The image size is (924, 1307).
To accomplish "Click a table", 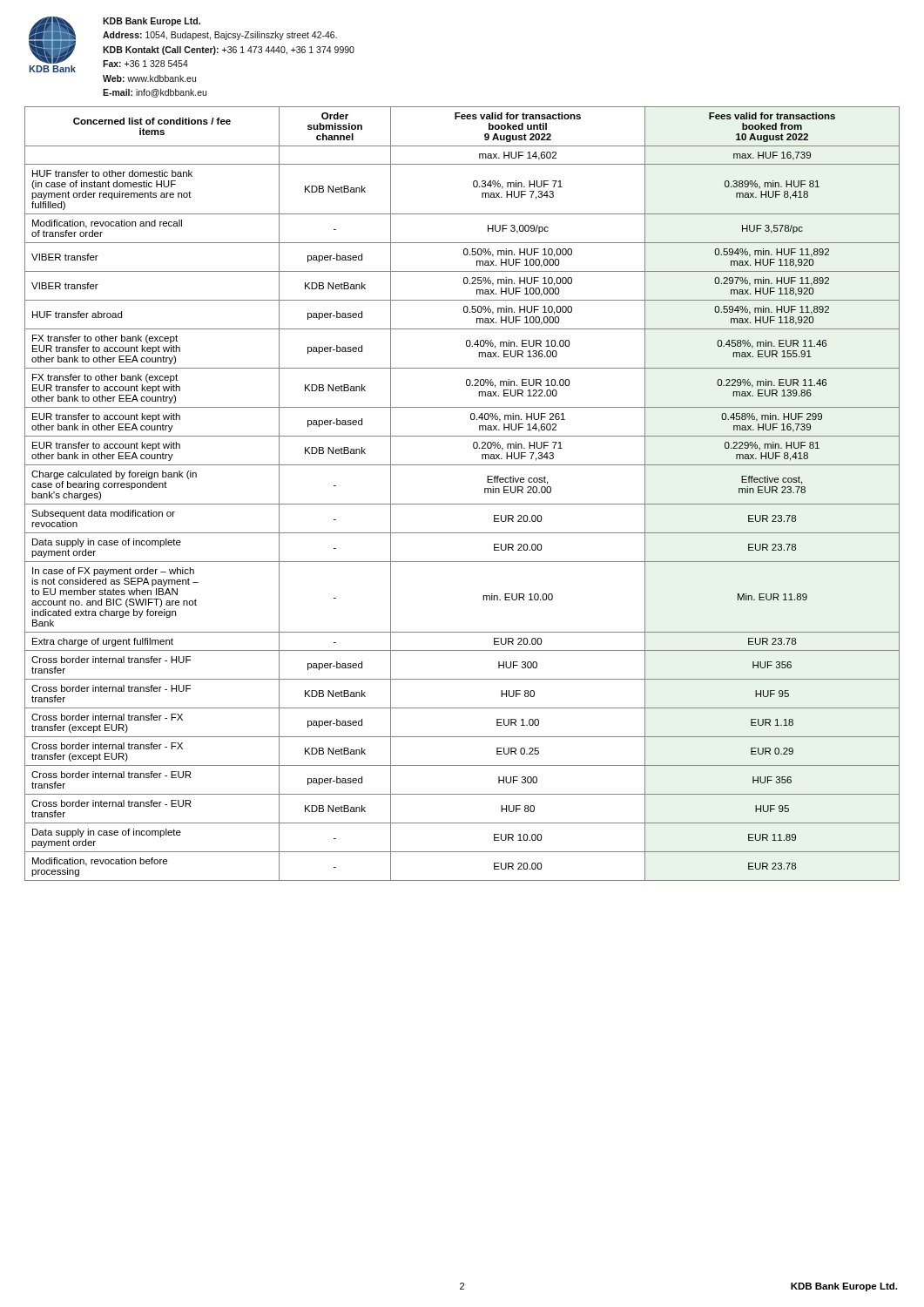I will 462,498.
